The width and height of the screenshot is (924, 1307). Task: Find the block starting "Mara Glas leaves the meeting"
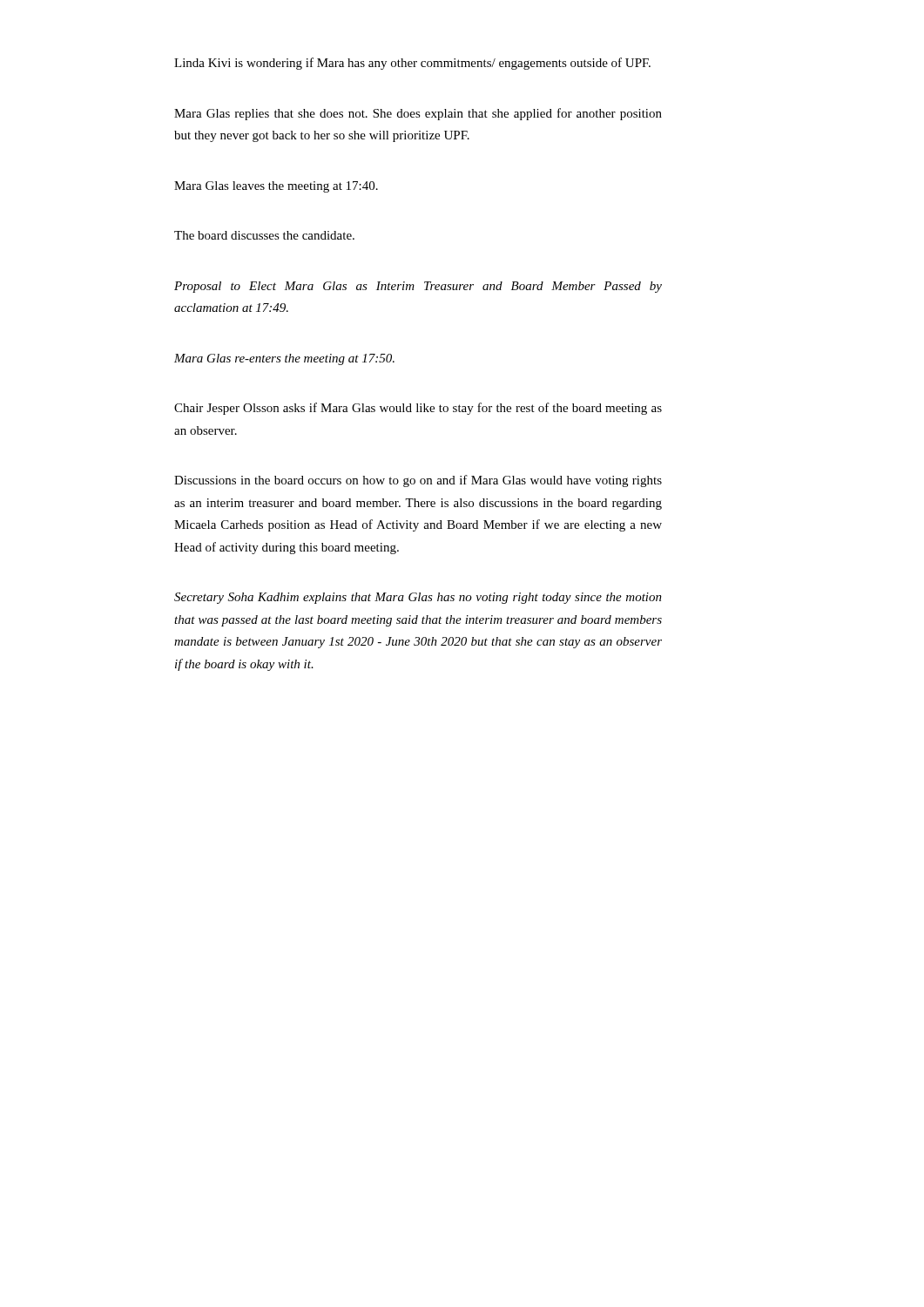(276, 185)
